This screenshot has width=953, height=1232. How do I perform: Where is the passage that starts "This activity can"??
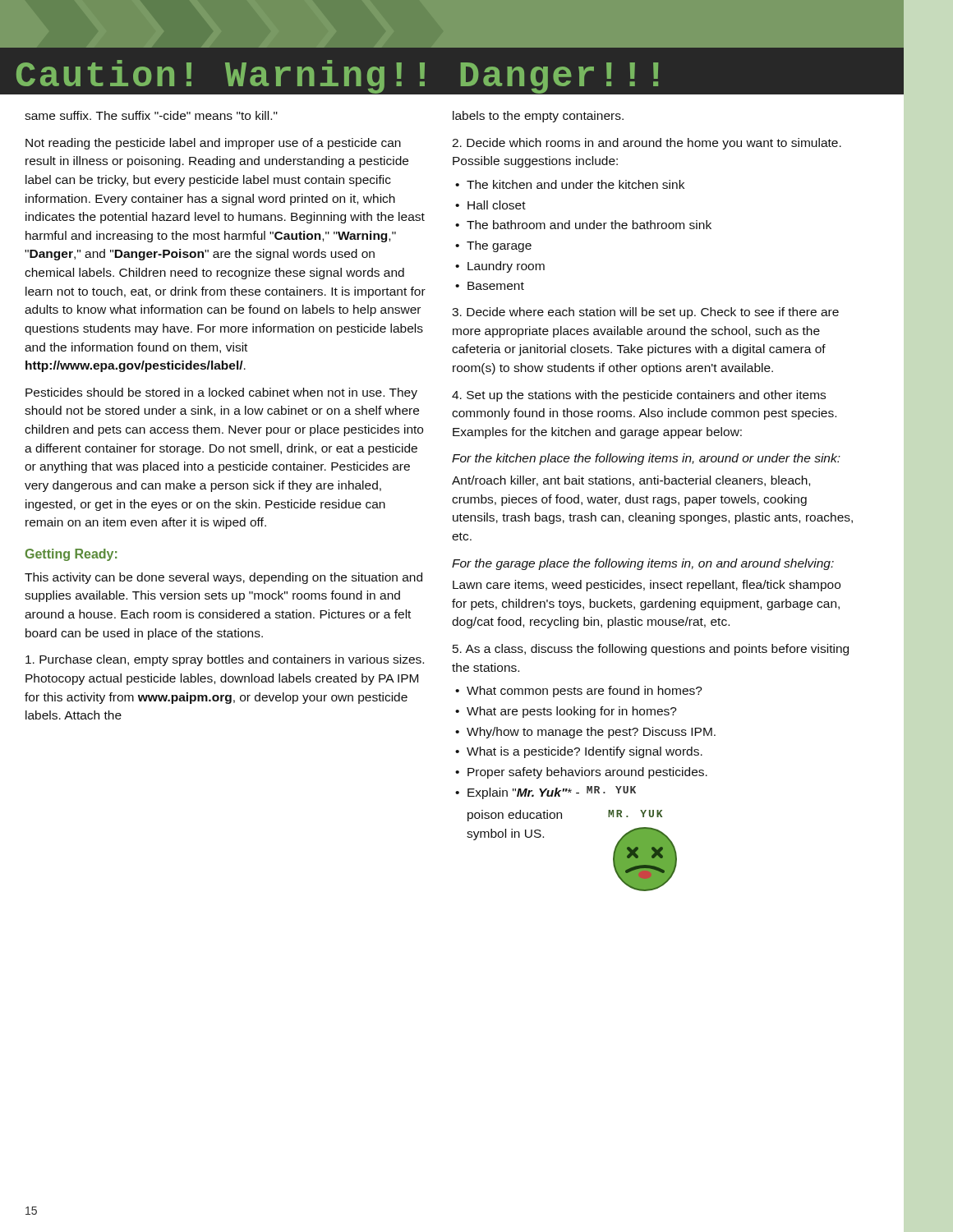pos(224,605)
